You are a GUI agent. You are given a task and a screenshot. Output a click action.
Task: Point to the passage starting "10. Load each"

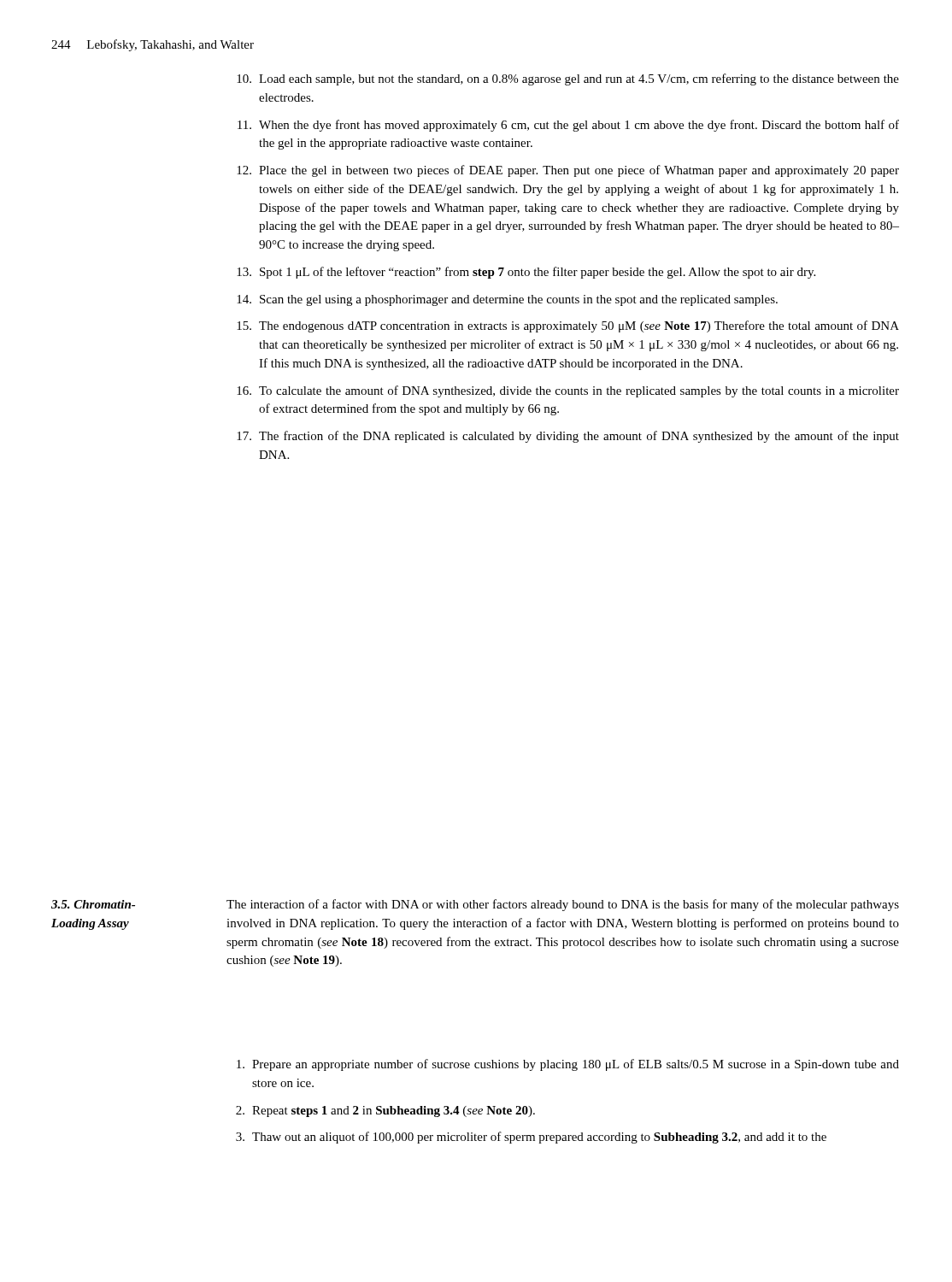pyautogui.click(x=563, y=89)
